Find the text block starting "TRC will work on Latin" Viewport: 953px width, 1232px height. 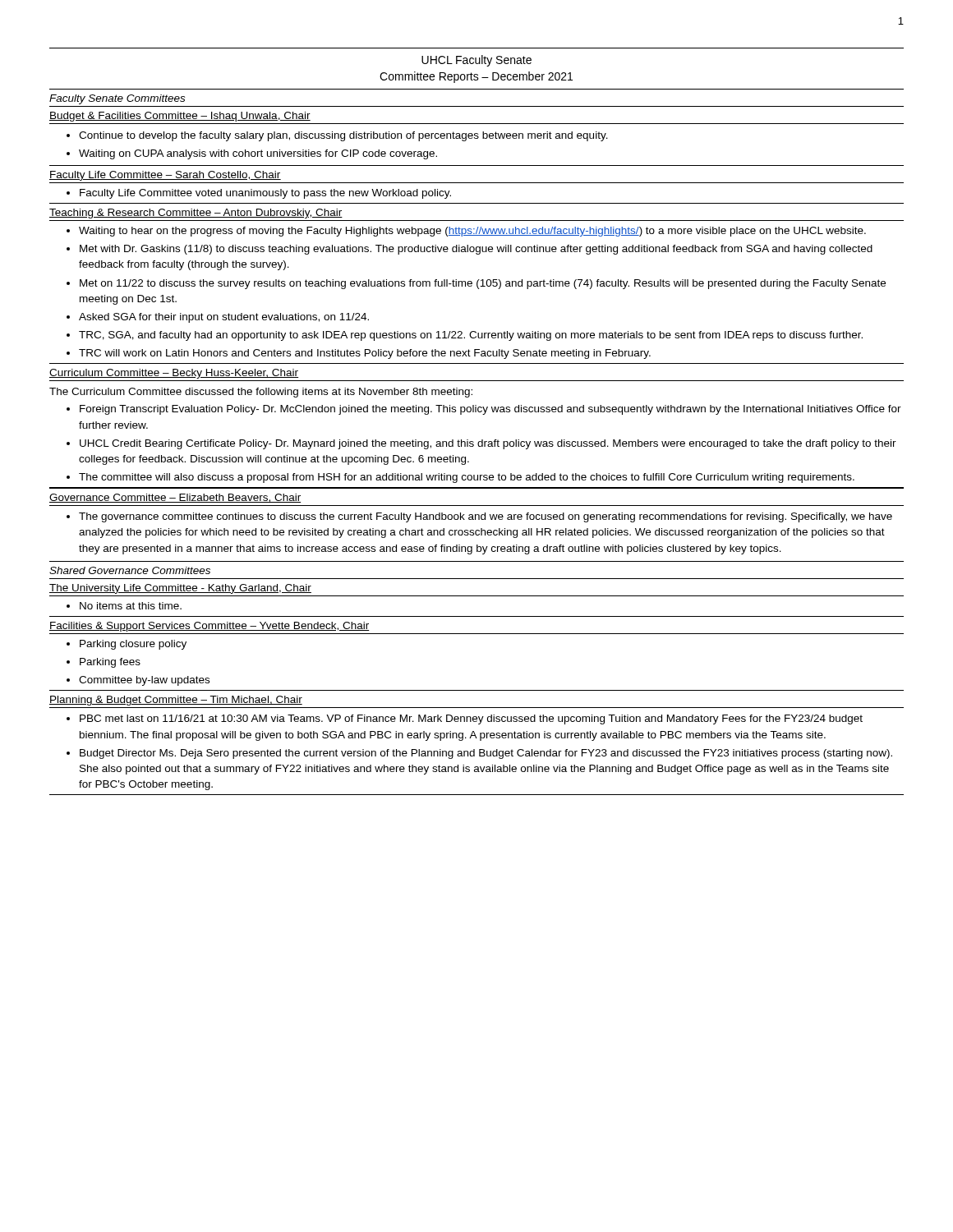coord(365,353)
